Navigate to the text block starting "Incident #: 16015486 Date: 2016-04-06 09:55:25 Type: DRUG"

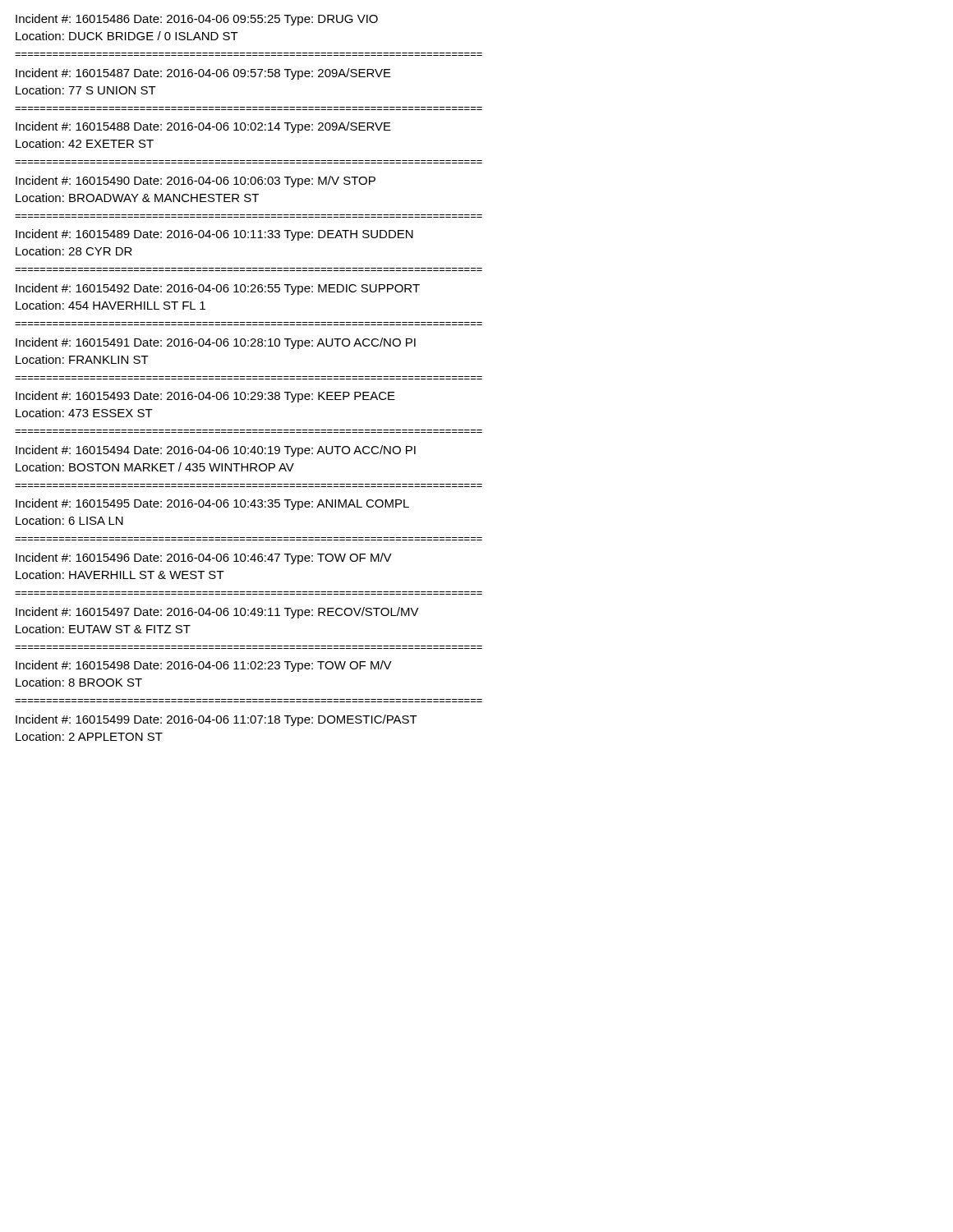197,20
